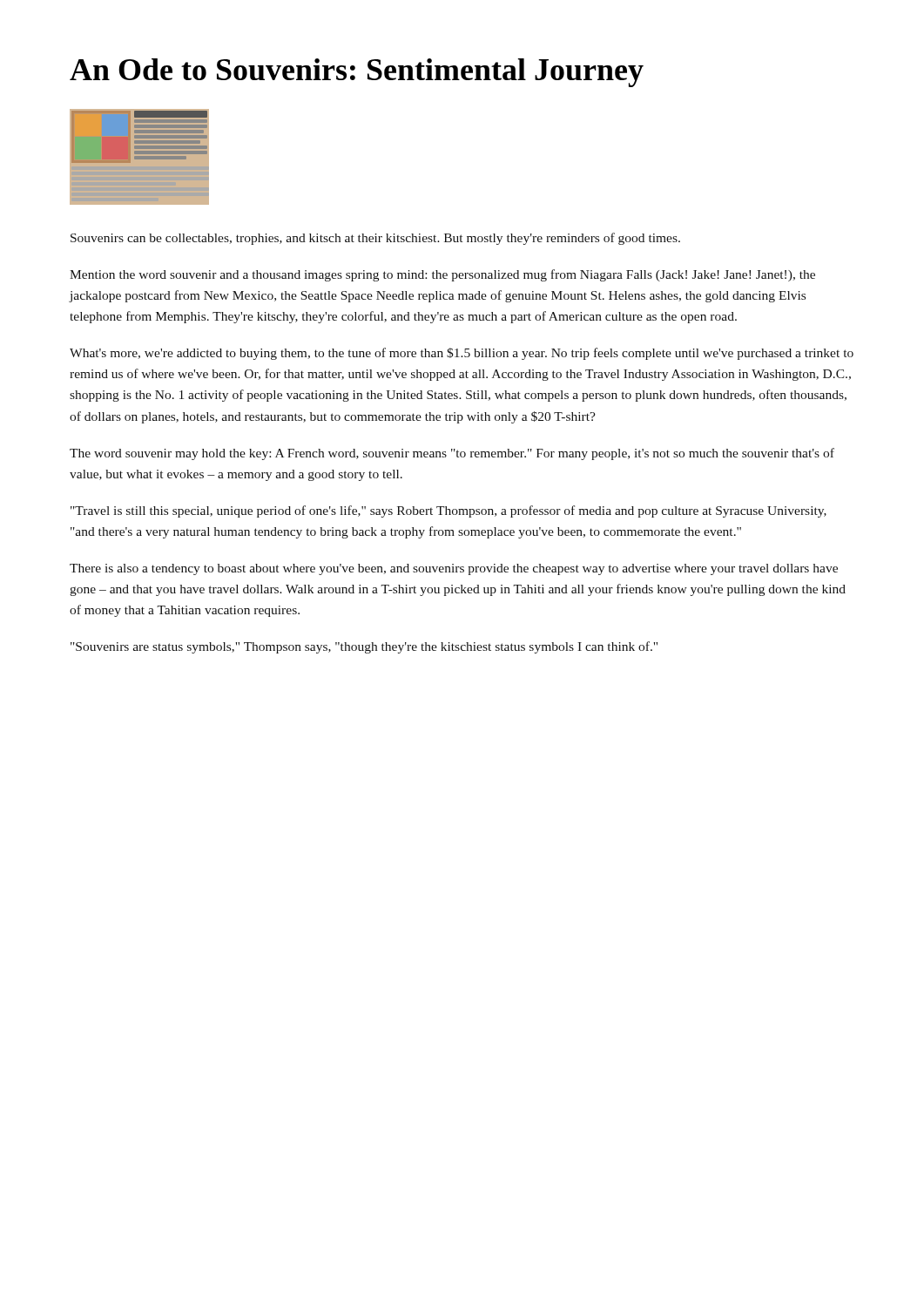924x1307 pixels.
Task: Point to the text starting "Souvenirs can be collectables, trophies, and kitsch"
Action: (x=375, y=238)
